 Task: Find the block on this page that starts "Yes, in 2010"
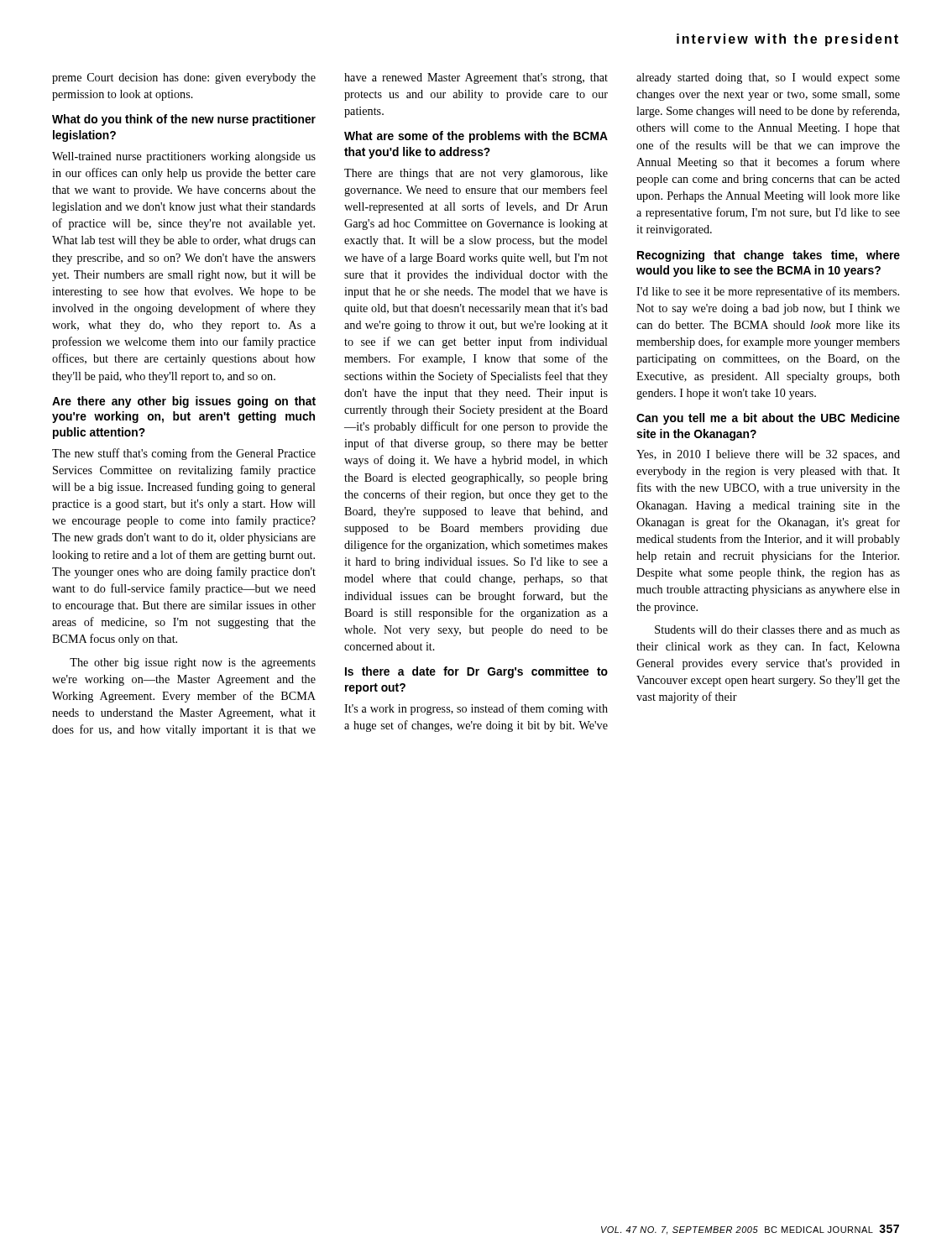(x=768, y=576)
